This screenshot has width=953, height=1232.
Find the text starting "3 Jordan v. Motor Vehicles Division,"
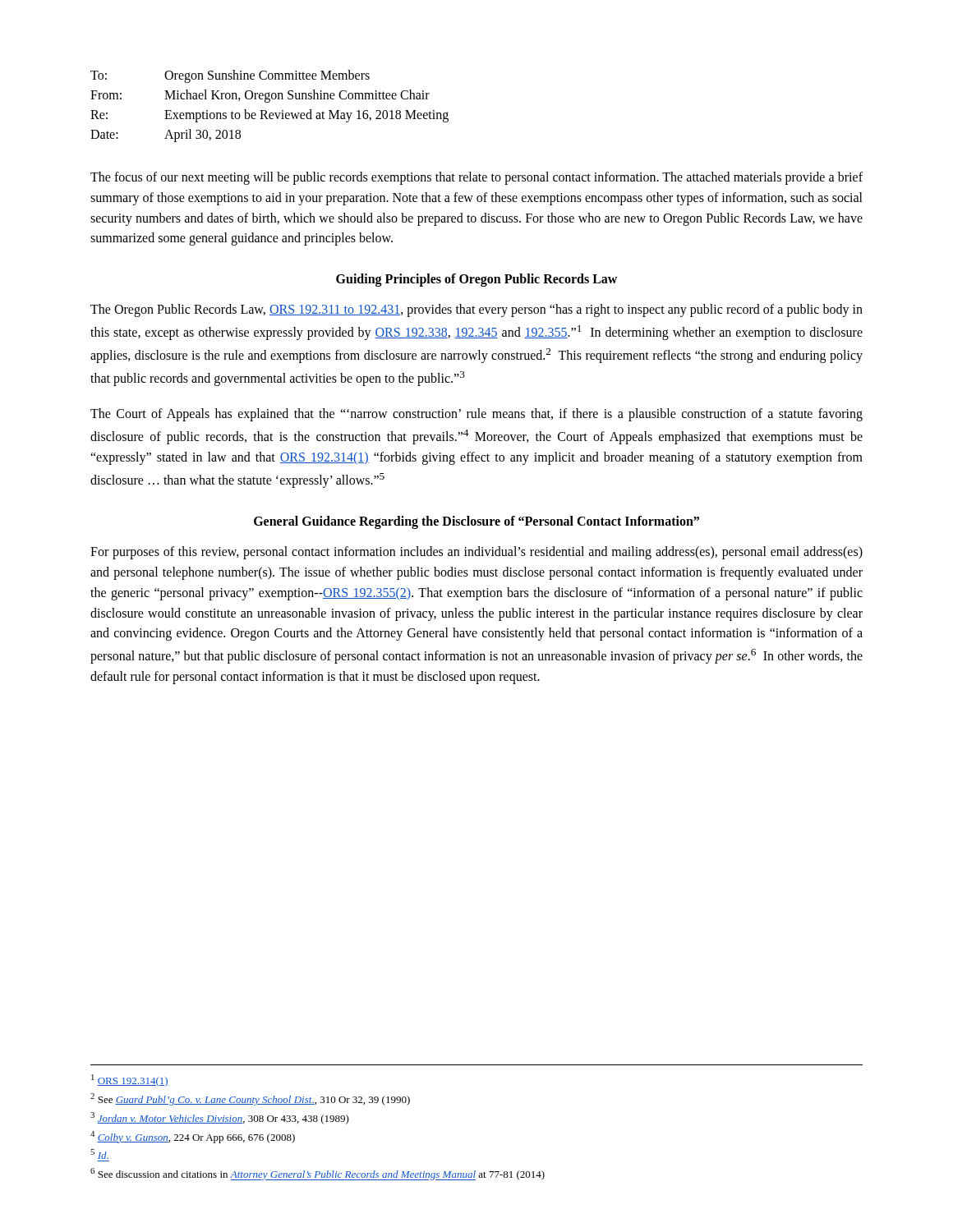click(x=220, y=1117)
